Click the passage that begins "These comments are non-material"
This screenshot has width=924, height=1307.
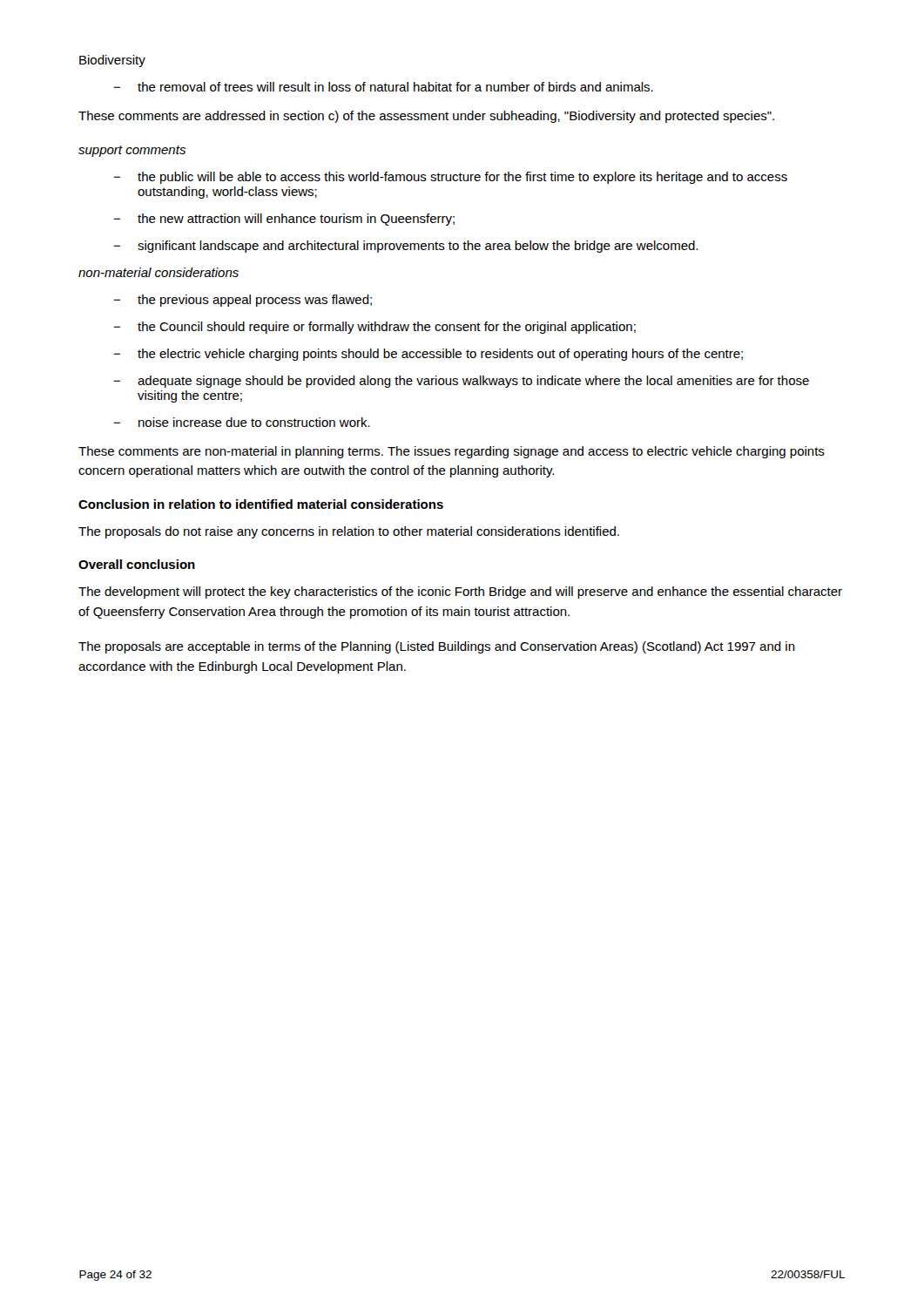click(451, 460)
